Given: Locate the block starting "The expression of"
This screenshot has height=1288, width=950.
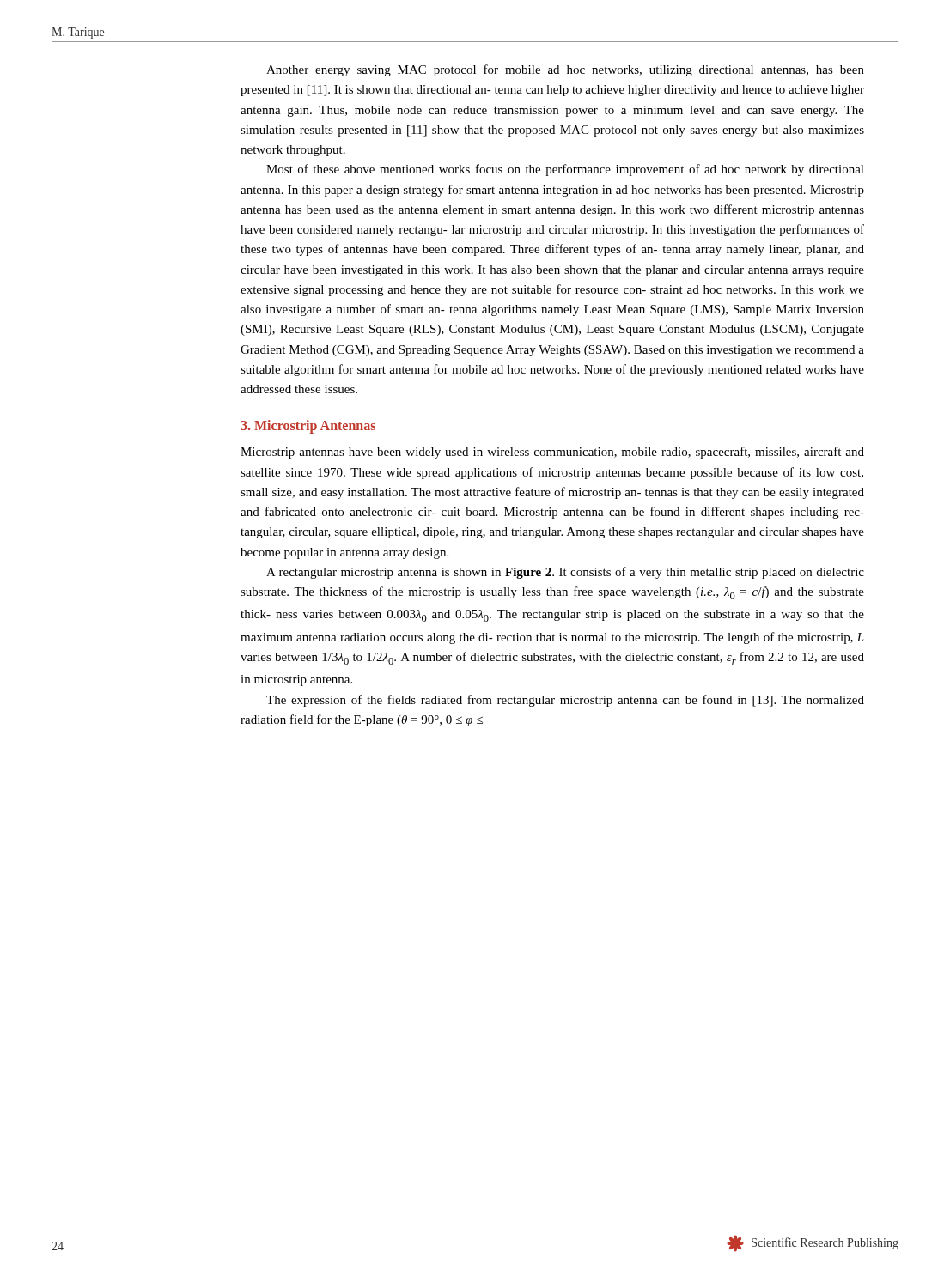Looking at the screenshot, I should [552, 710].
